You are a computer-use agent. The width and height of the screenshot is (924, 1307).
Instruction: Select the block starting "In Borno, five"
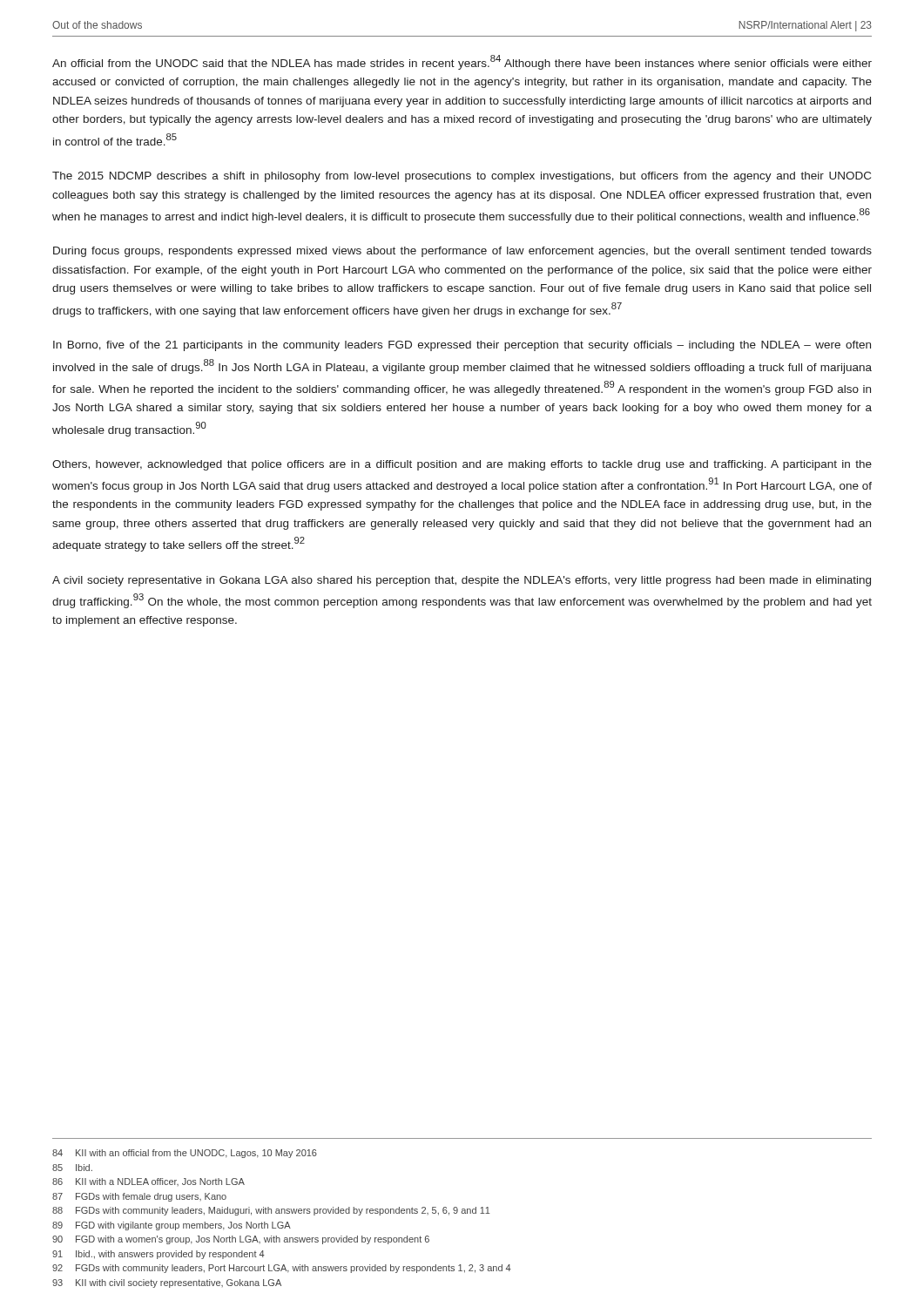point(462,387)
